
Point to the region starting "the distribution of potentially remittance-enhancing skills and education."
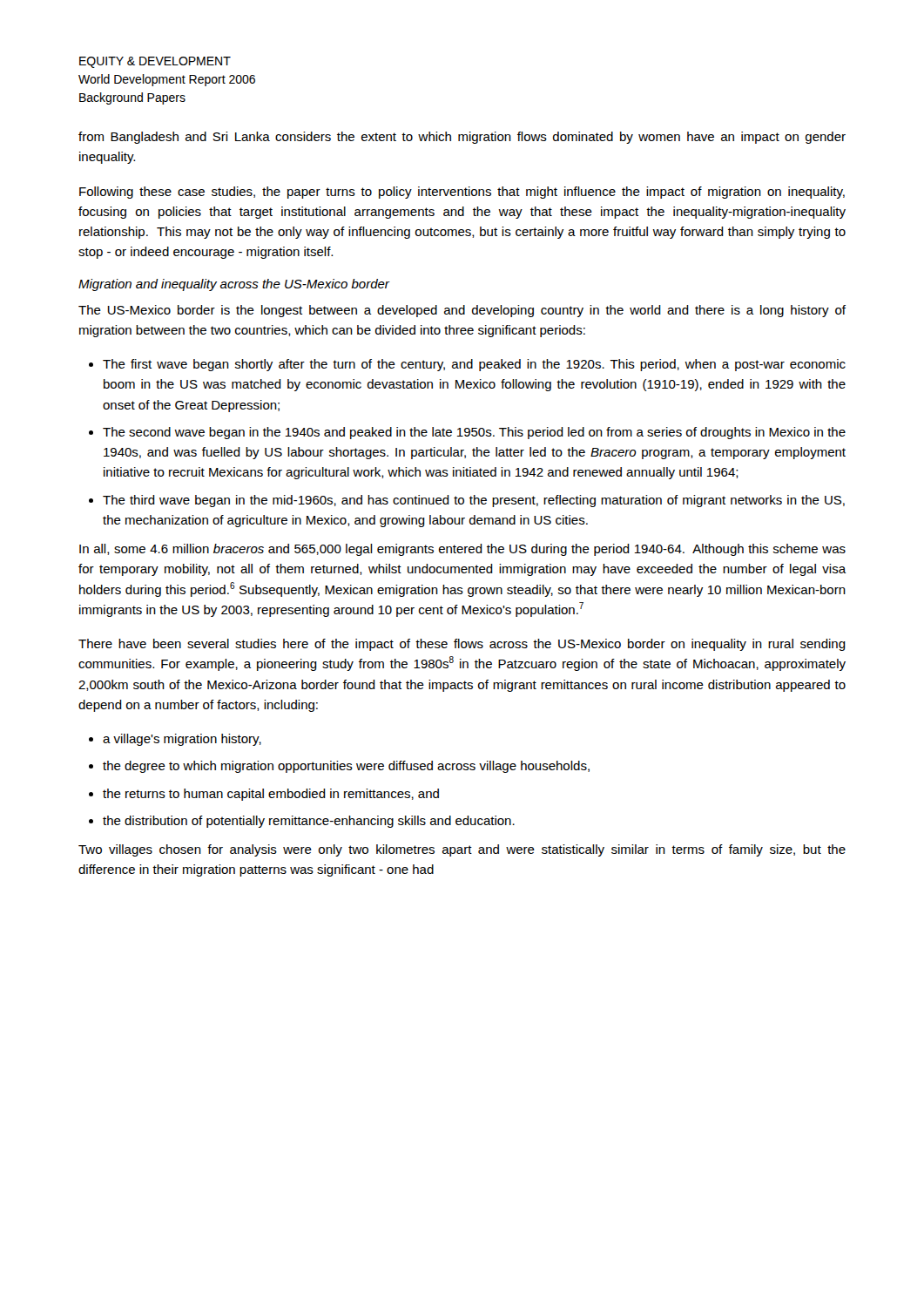[x=309, y=820]
